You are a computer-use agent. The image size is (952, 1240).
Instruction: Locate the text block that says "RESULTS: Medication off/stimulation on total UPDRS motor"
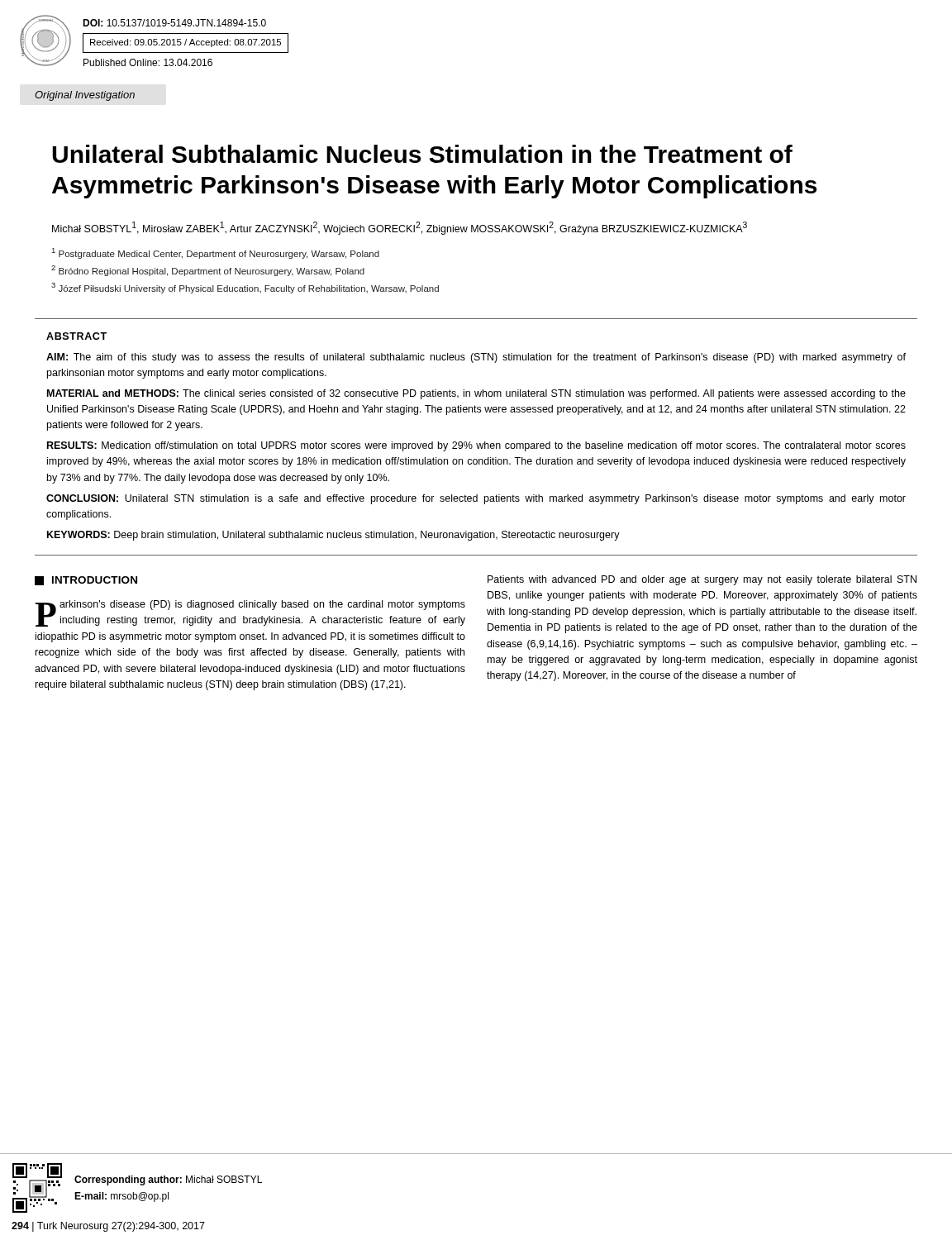pyautogui.click(x=476, y=462)
